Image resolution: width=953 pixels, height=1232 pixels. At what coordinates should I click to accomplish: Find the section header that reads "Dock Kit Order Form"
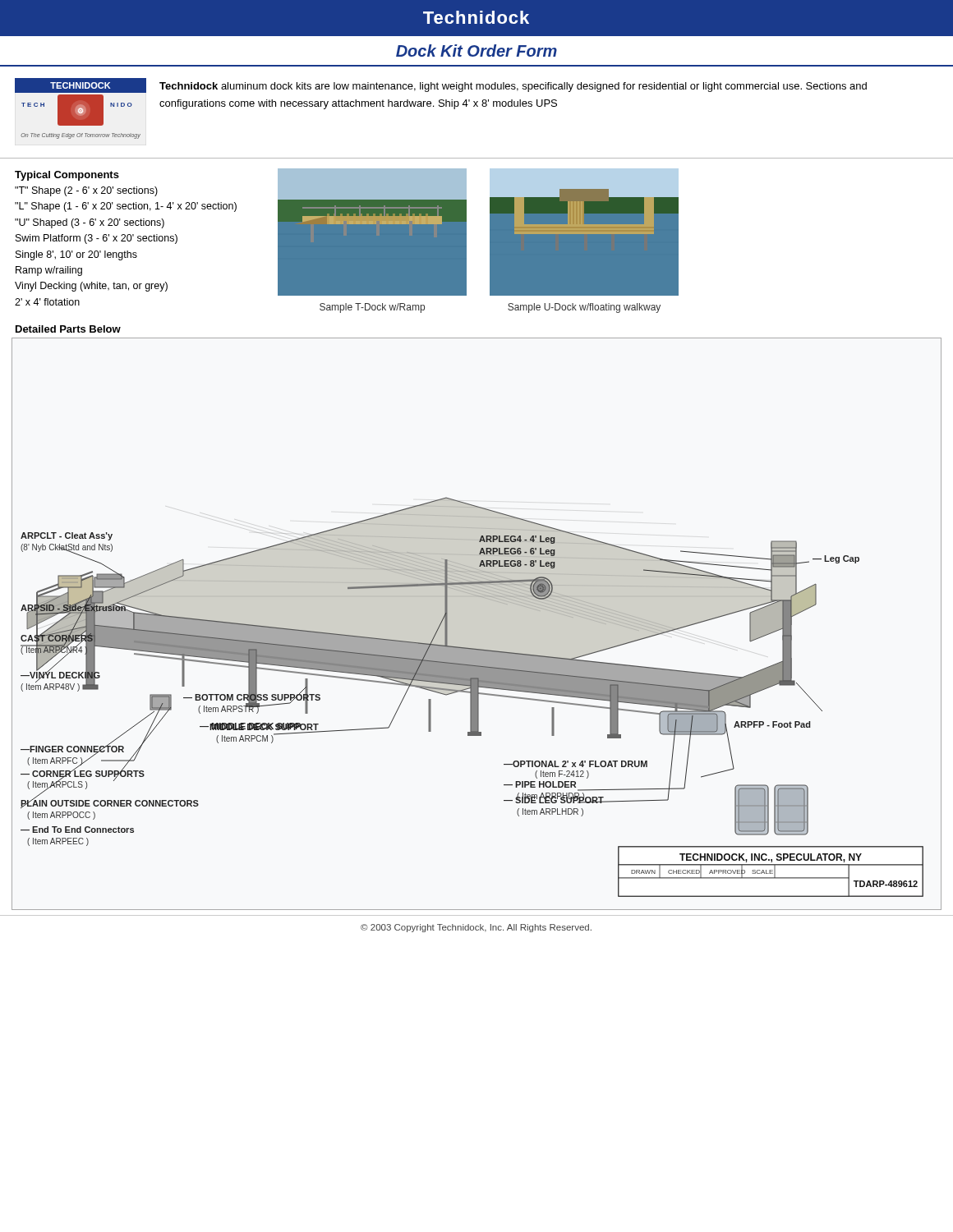[x=476, y=51]
